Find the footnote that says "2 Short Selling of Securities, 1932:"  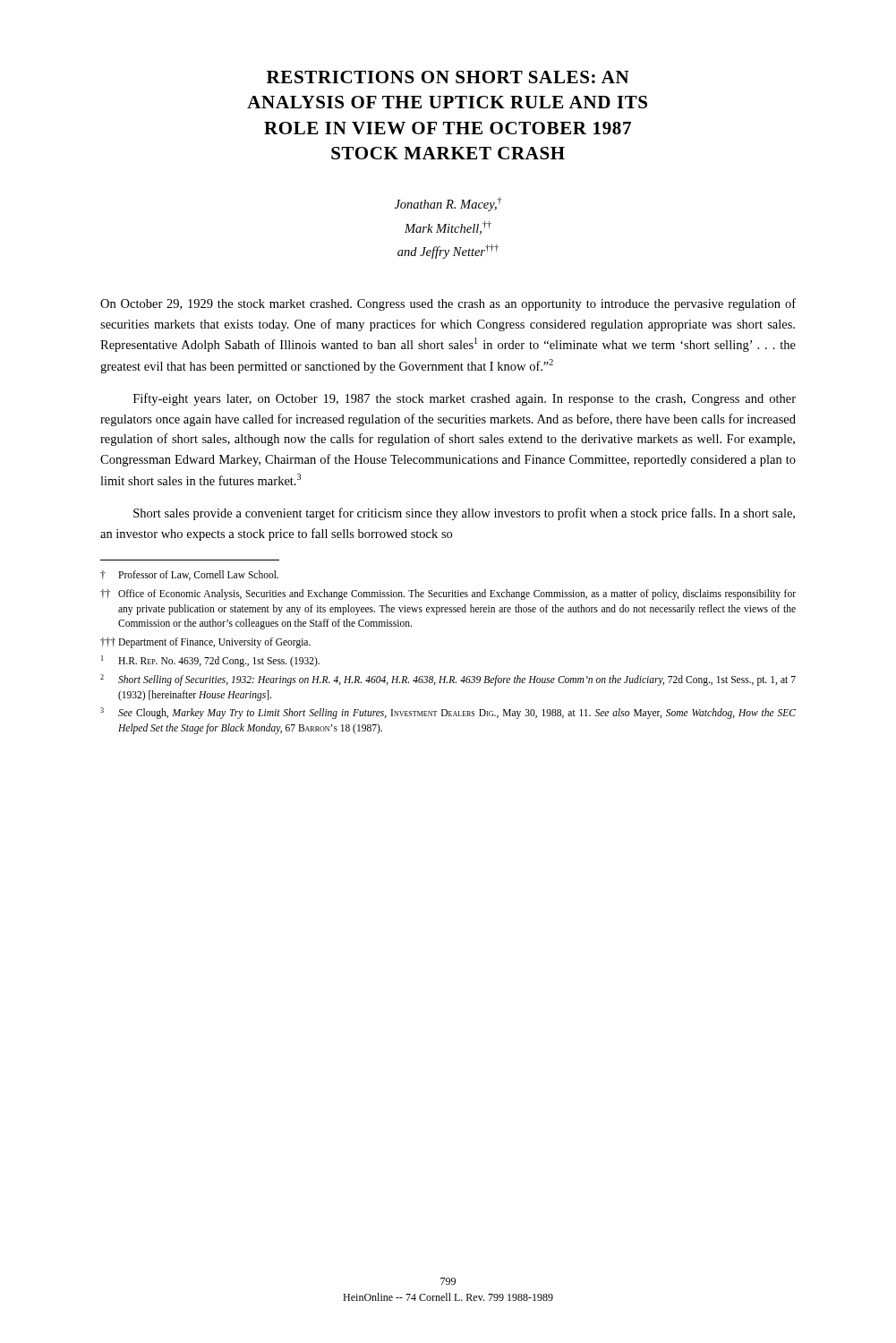(x=448, y=687)
